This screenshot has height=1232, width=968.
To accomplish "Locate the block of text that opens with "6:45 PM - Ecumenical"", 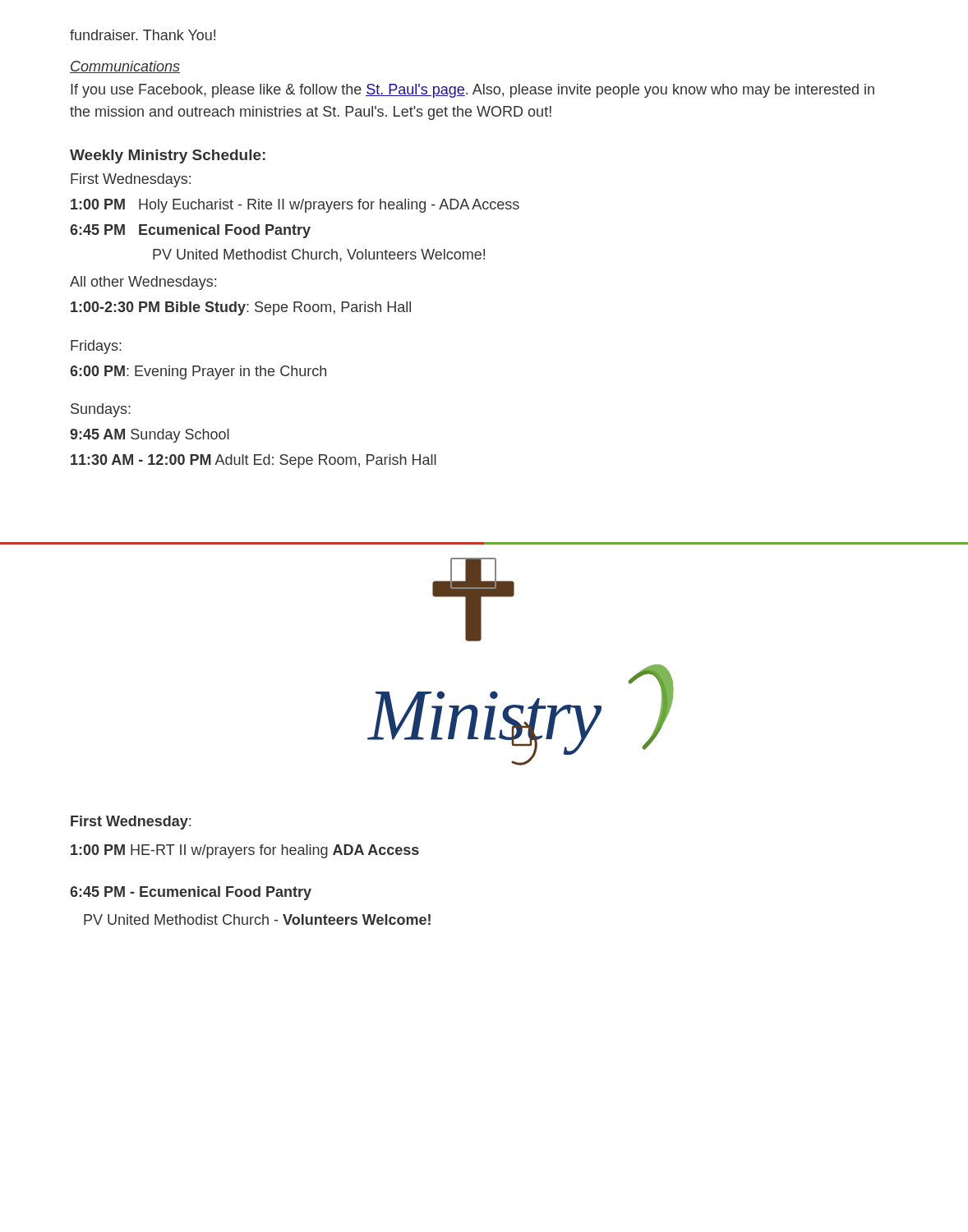I will pyautogui.click(x=191, y=892).
